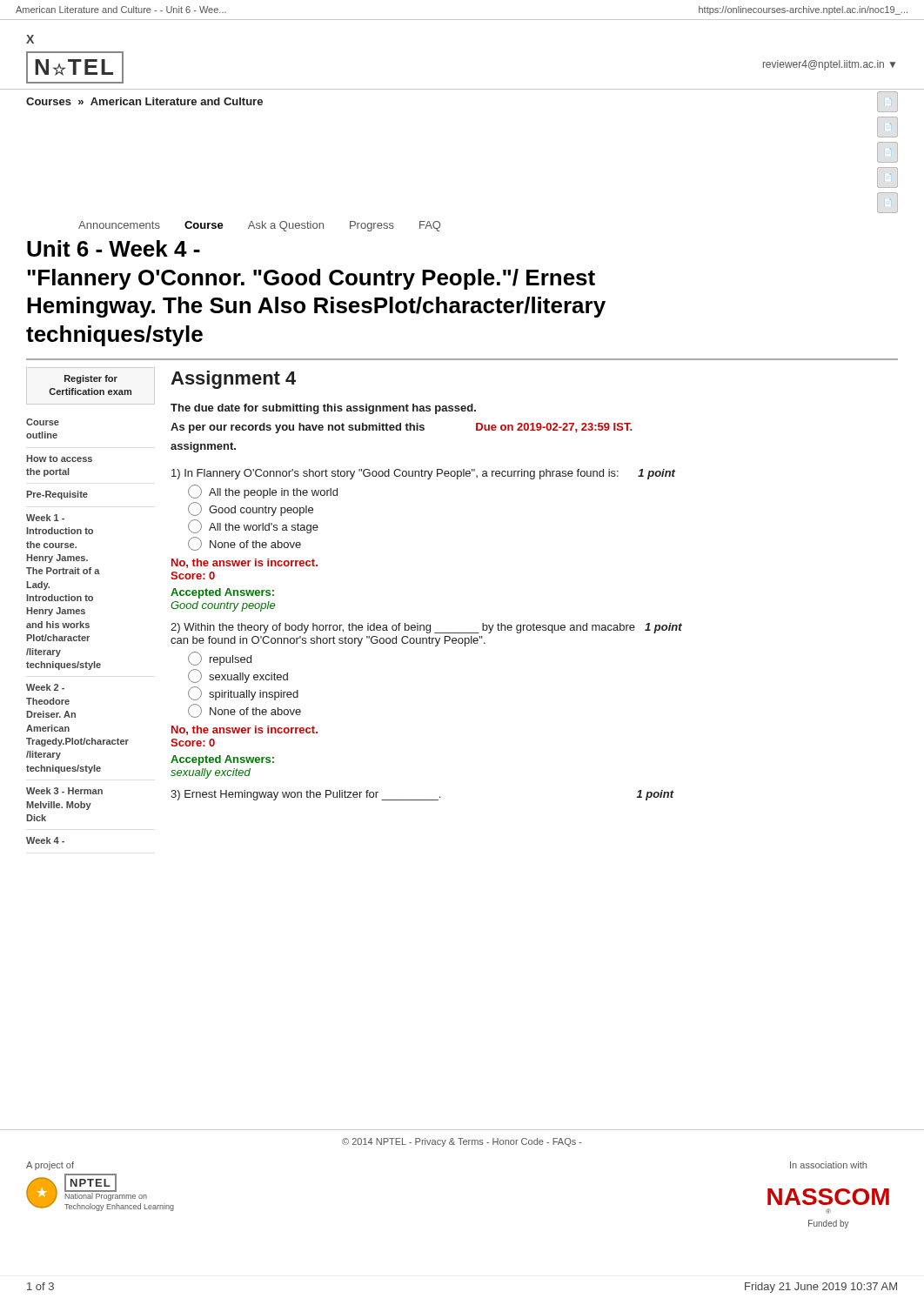This screenshot has height=1305, width=924.
Task: Locate the region starting "Week 1 -Introduction tothe"
Action: (64, 591)
